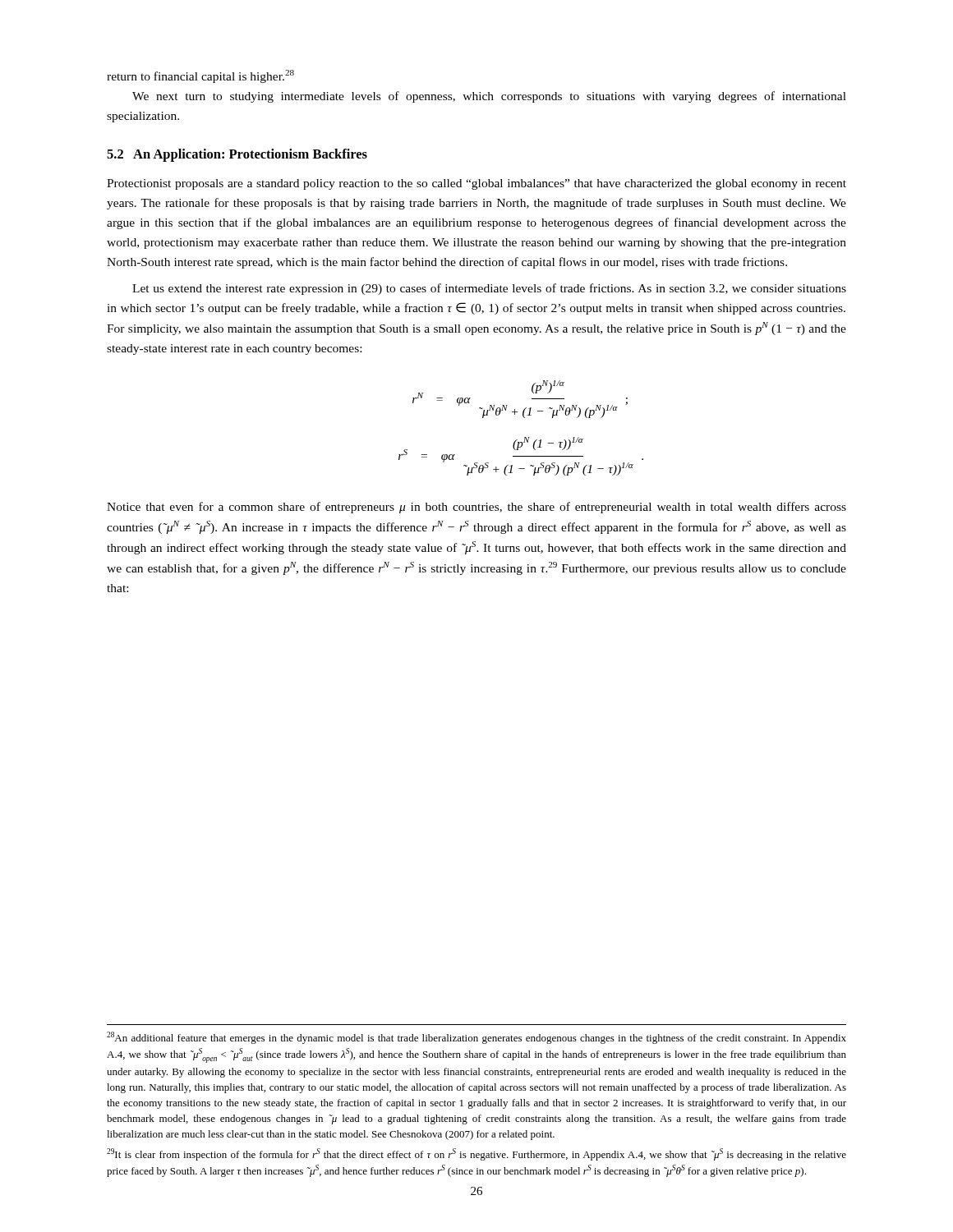Point to the text starting "Let us extend the interest rate expression"

coord(476,318)
